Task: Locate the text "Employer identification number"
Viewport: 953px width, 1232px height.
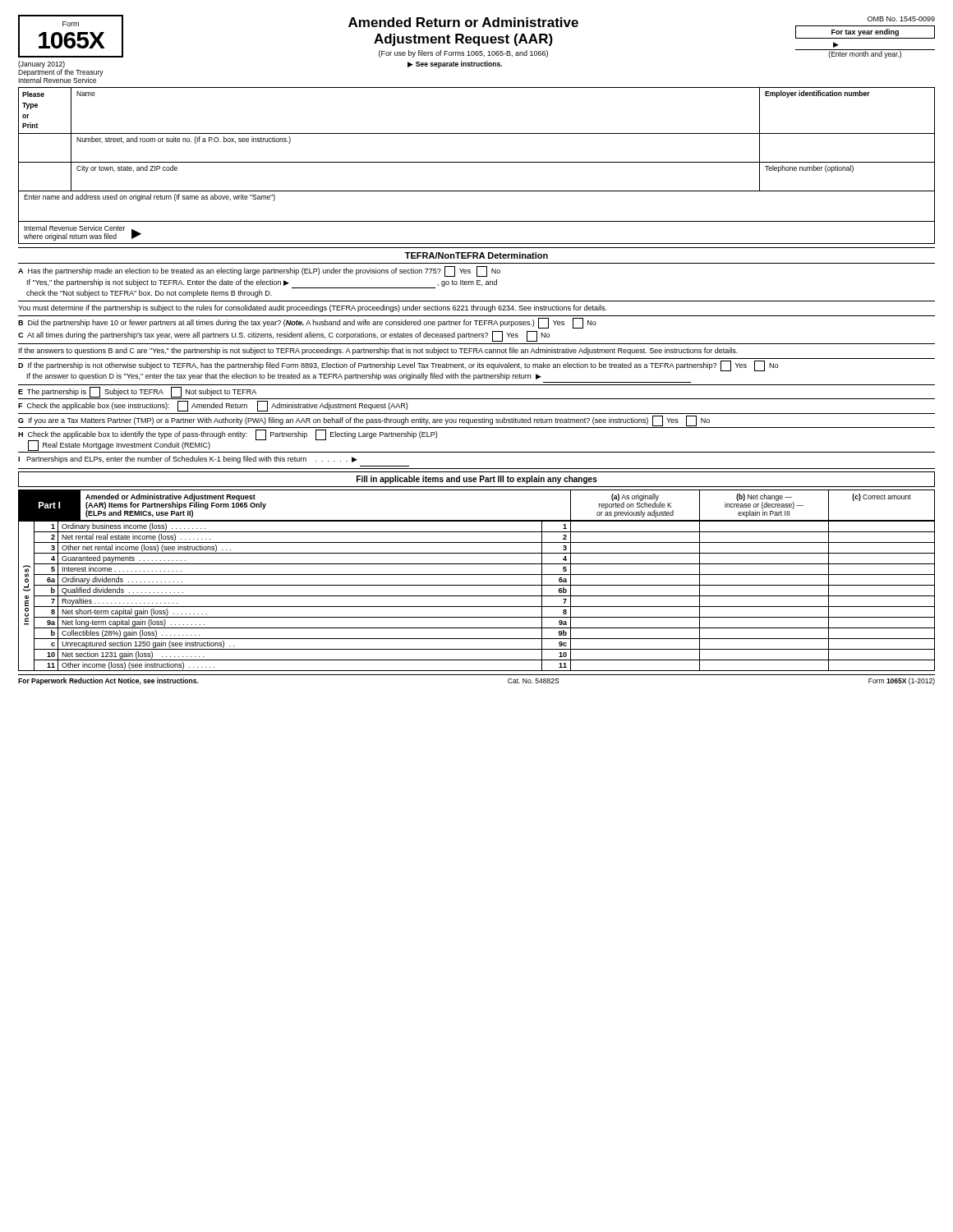Action: click(x=817, y=94)
